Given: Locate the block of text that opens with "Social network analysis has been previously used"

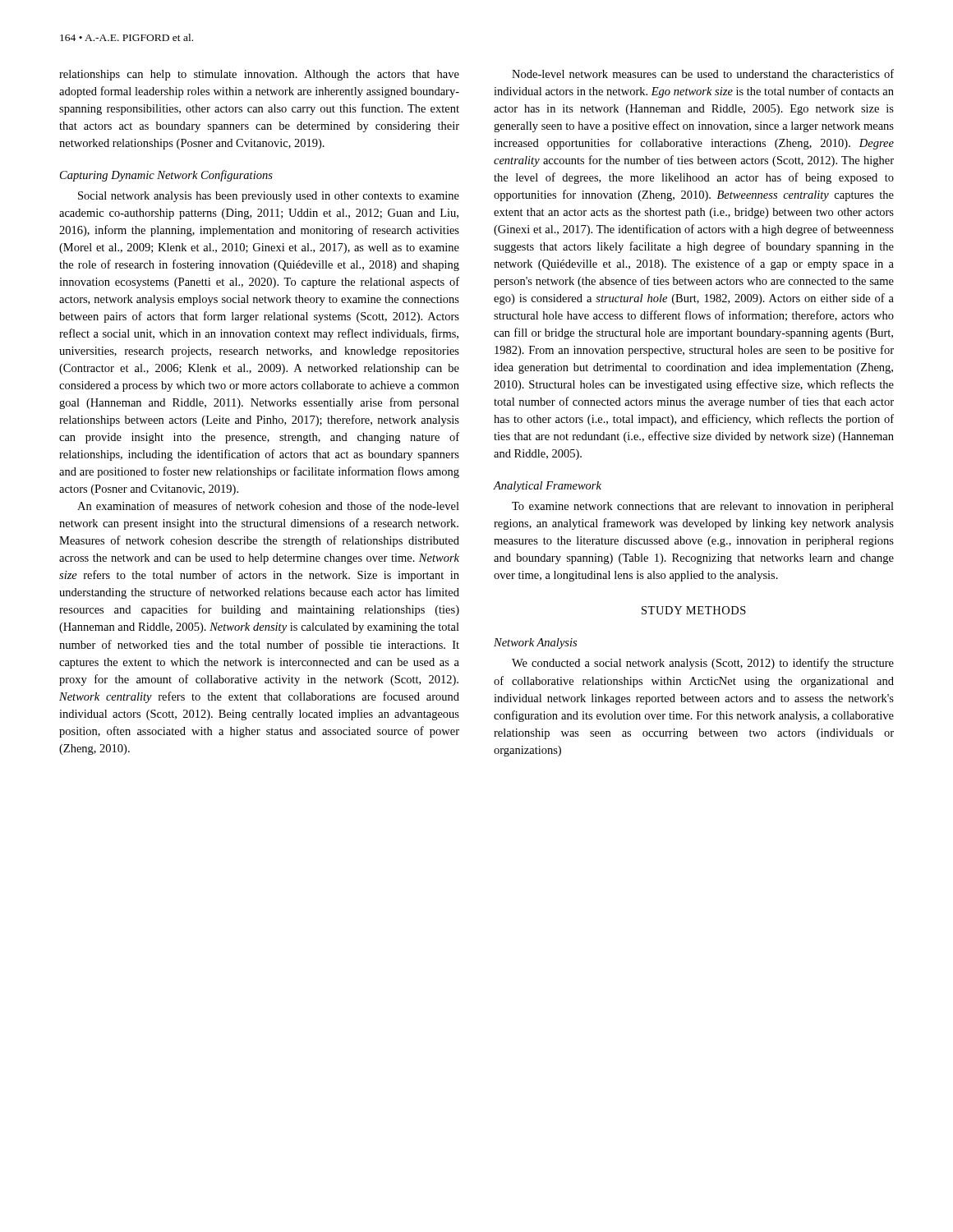Looking at the screenshot, I should click(x=259, y=472).
